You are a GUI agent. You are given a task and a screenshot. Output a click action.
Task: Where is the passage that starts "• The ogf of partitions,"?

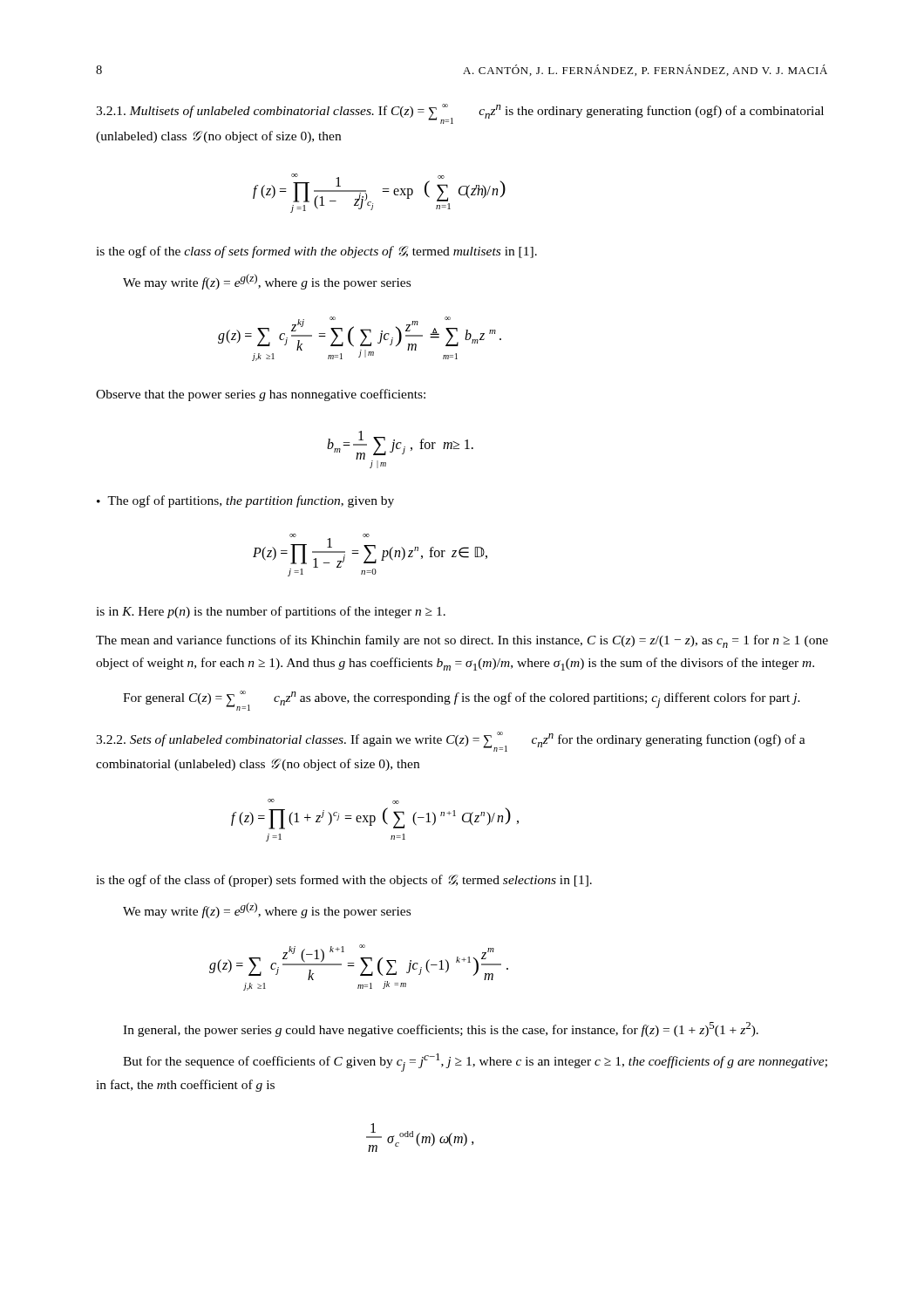245,501
